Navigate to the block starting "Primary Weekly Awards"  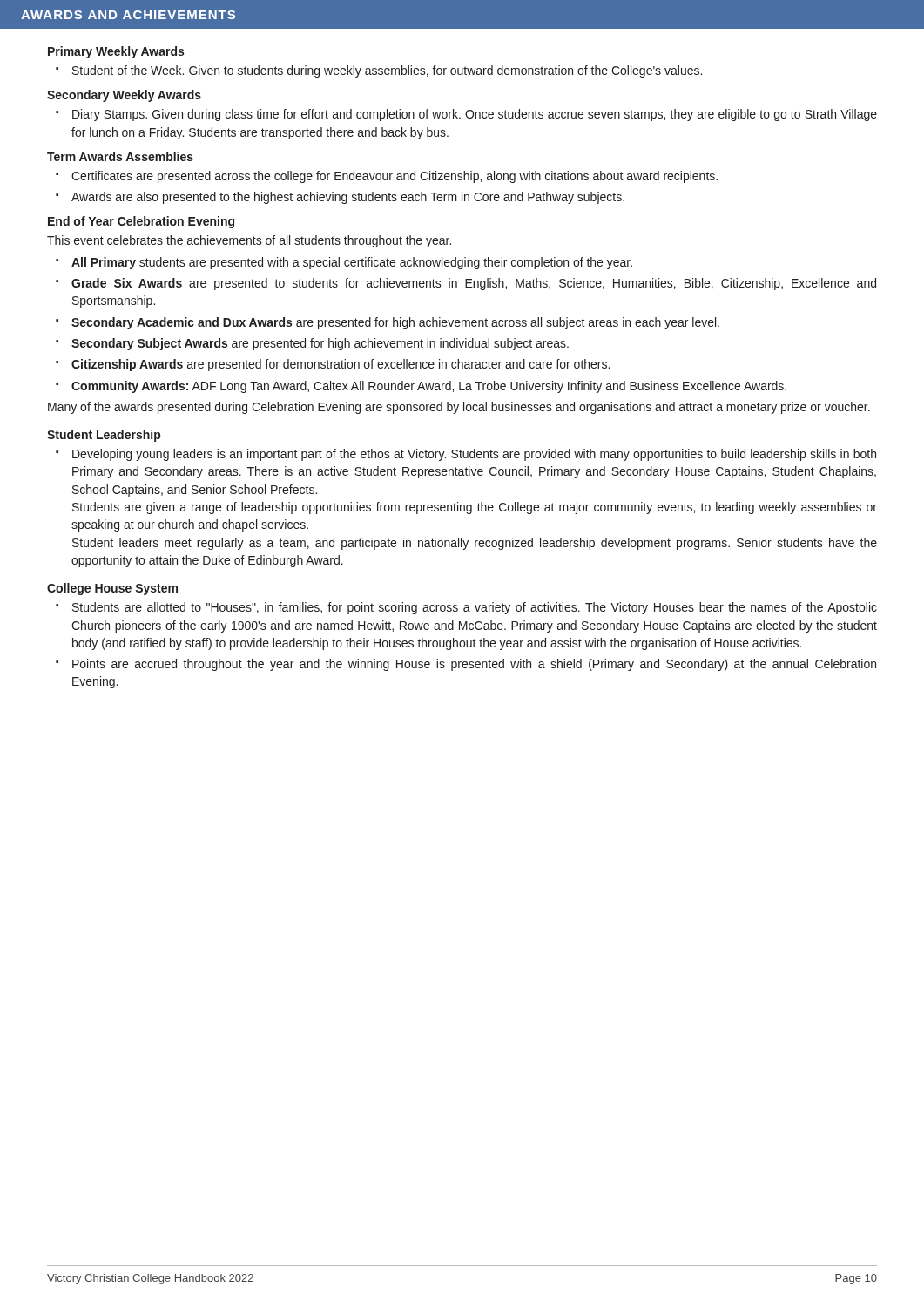pyautogui.click(x=116, y=51)
